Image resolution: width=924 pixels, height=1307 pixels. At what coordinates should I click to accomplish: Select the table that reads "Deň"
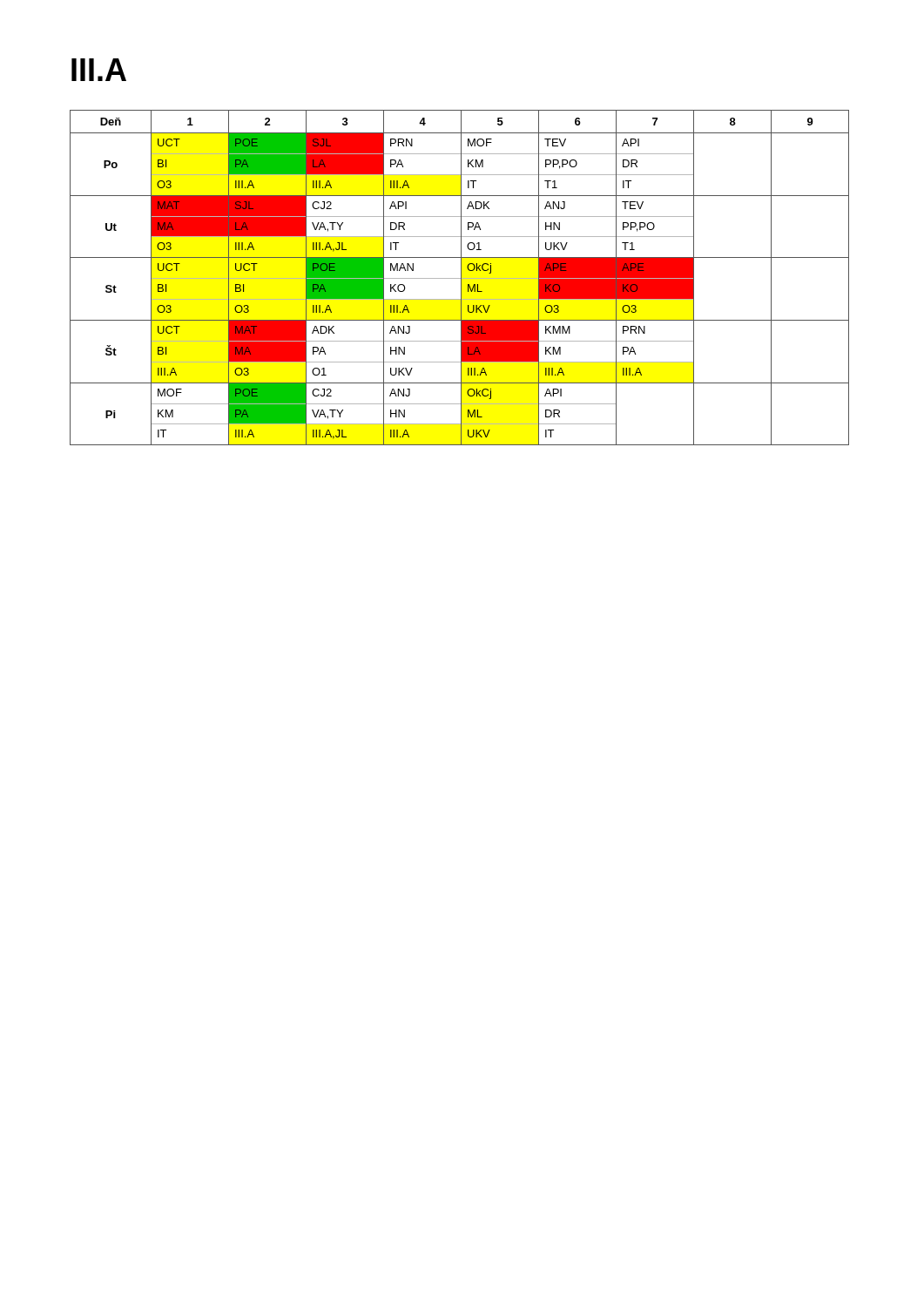[x=462, y=278]
